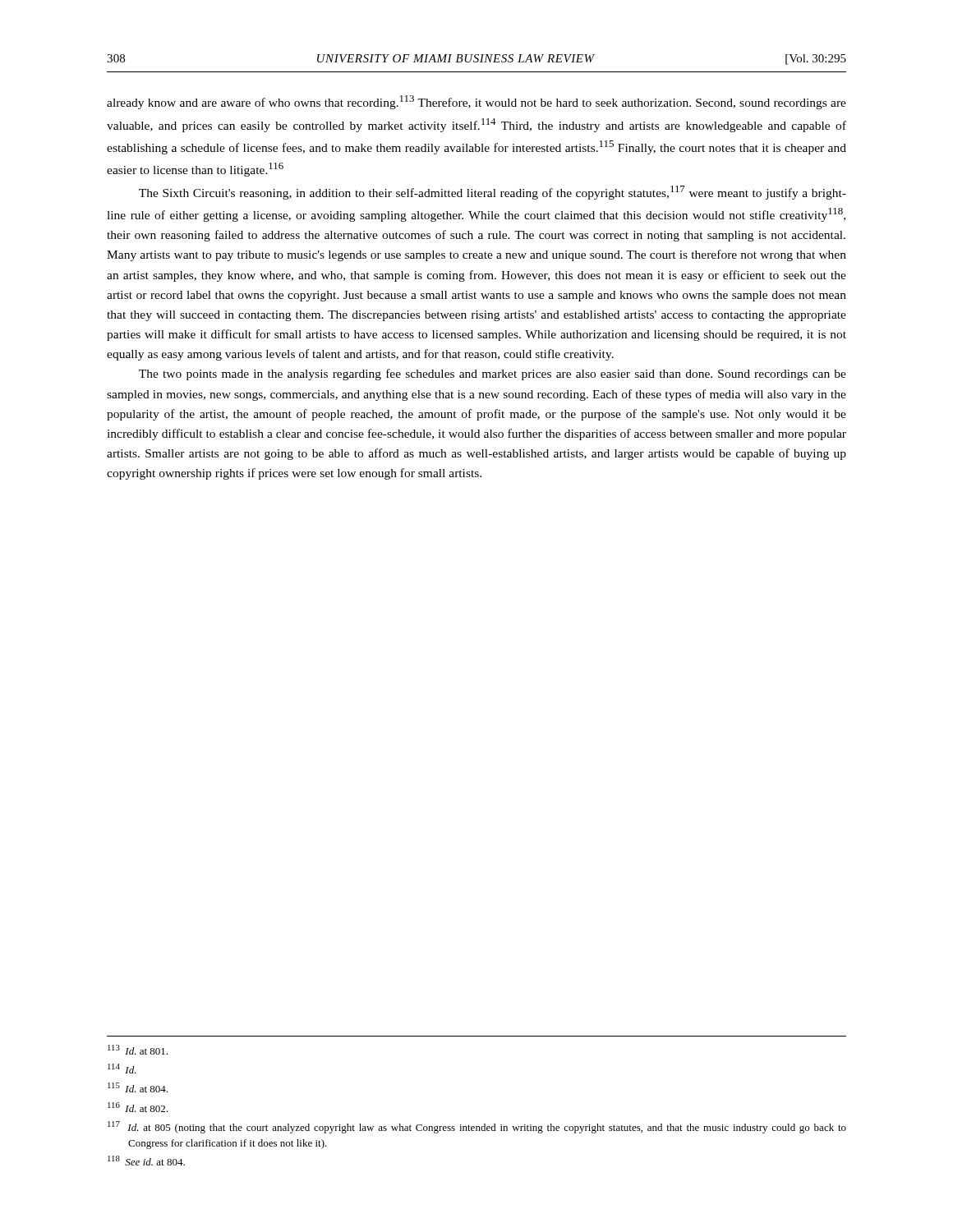Select the block starting "113 Id. at 801."

pyautogui.click(x=138, y=1050)
